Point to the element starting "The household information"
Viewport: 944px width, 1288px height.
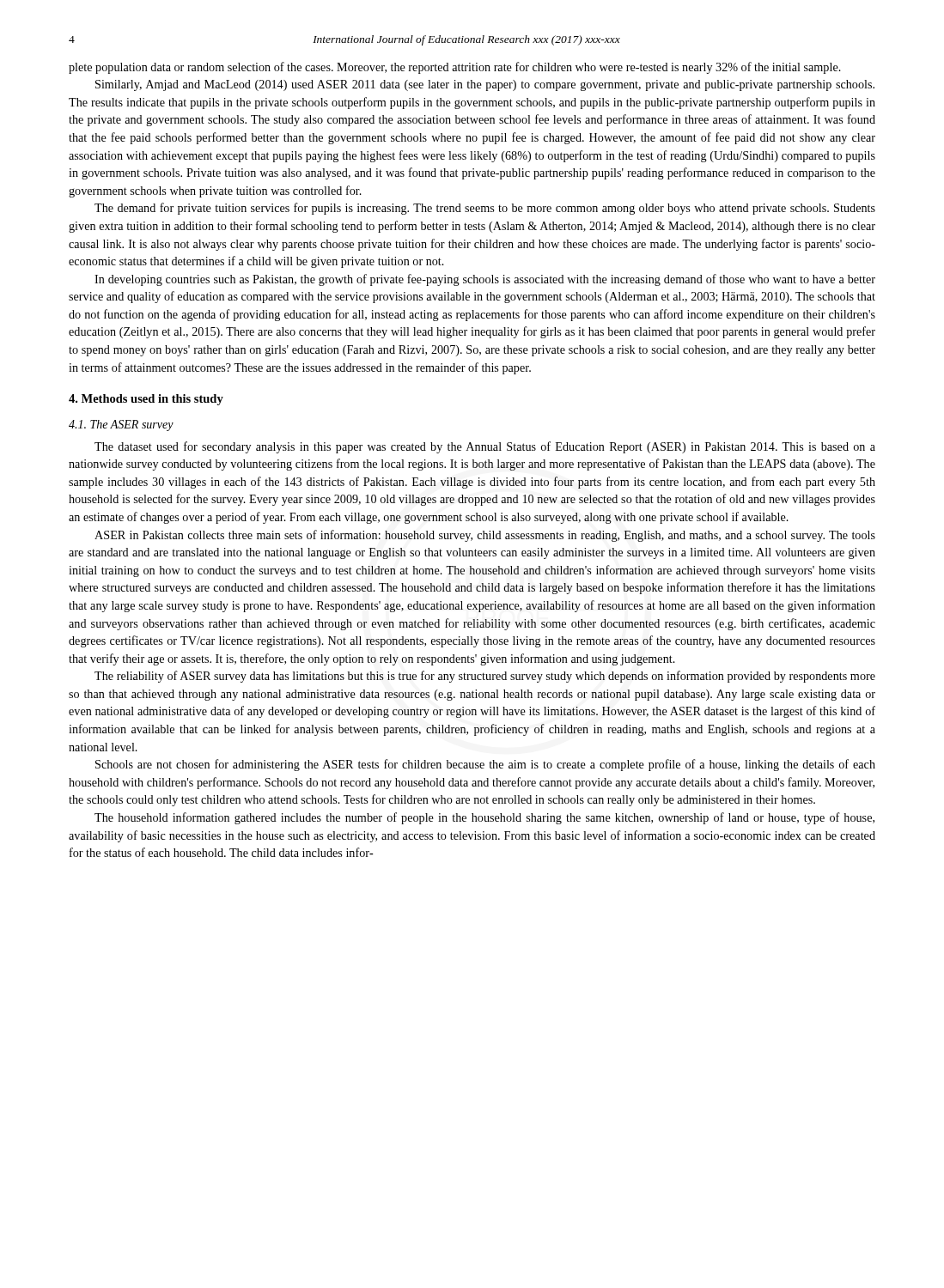tap(472, 835)
